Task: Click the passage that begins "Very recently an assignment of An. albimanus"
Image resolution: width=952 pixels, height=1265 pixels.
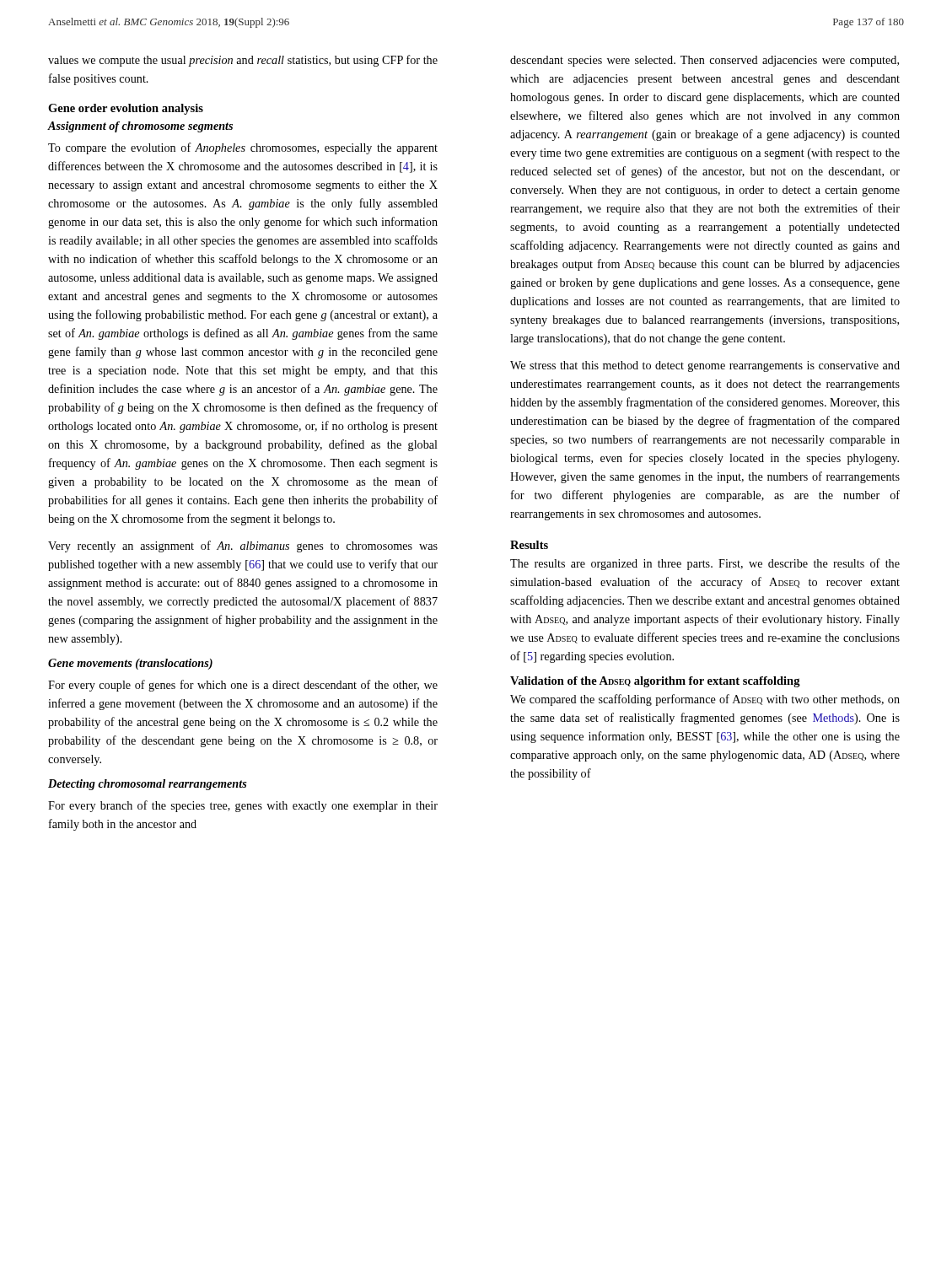Action: click(x=243, y=592)
